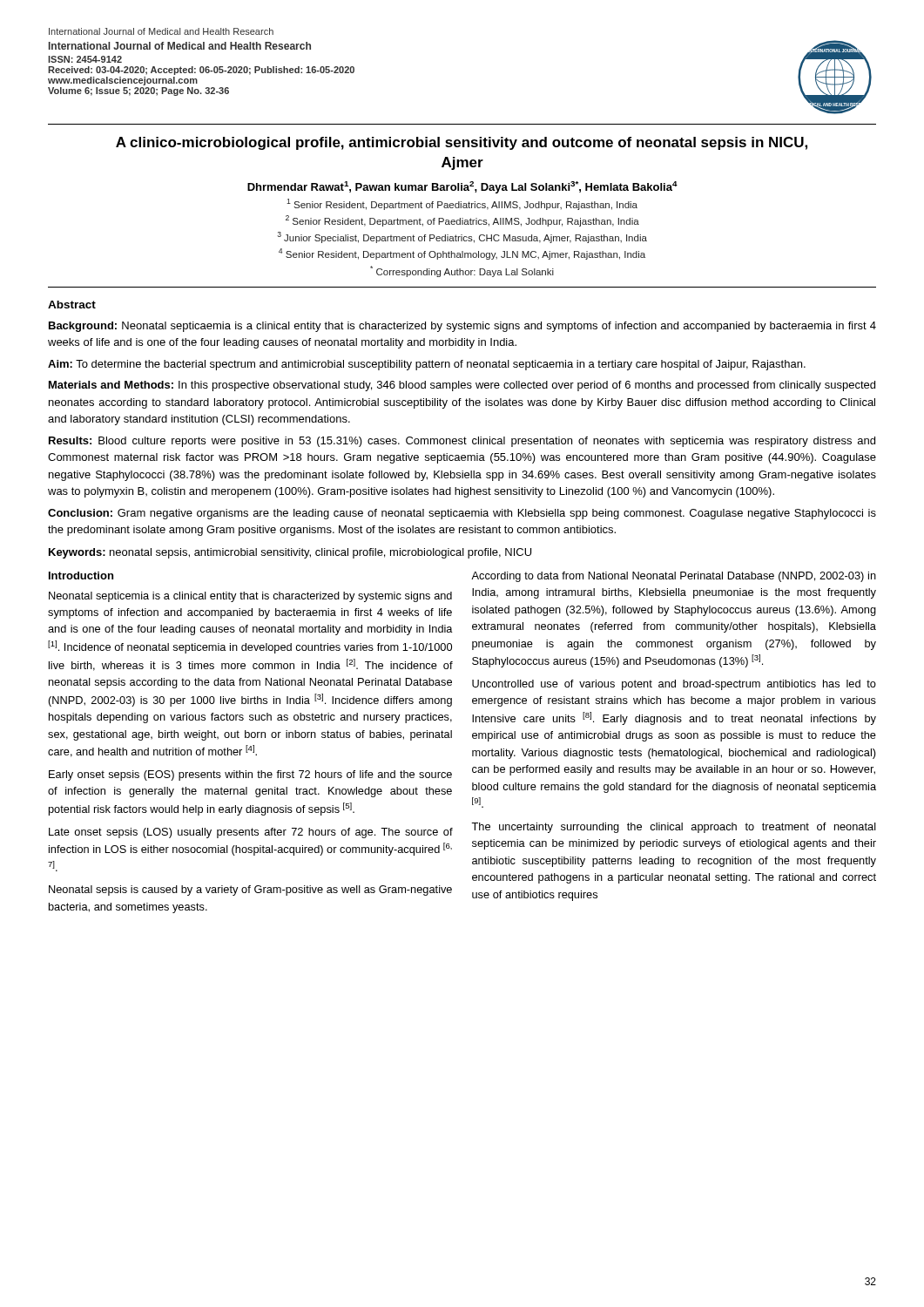Screen dimensions: 1307x924
Task: Click on the element starting "A clinico-microbiological profile, antimicrobial sensitivity"
Action: coord(462,153)
